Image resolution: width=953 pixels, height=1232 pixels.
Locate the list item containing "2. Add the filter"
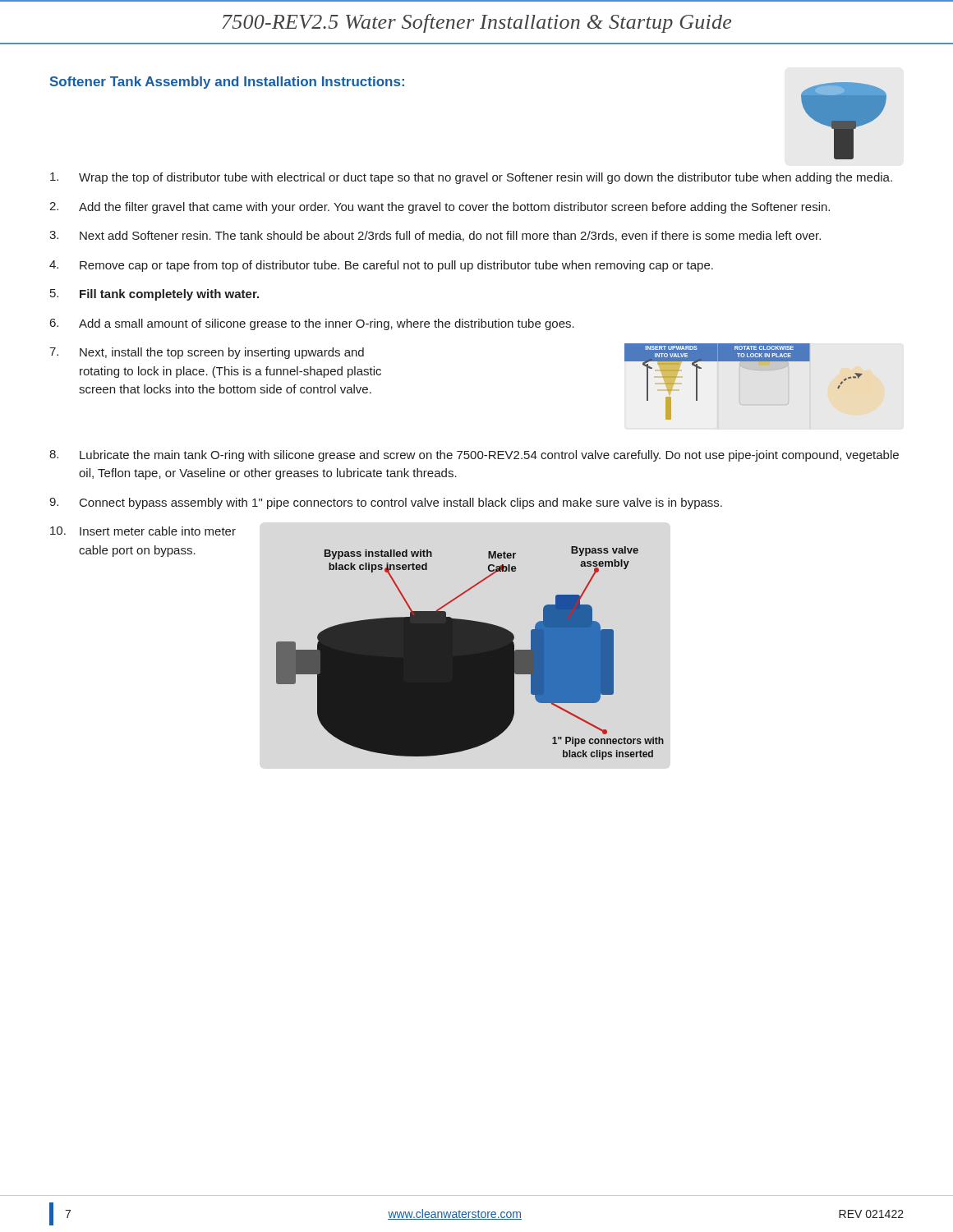click(476, 207)
